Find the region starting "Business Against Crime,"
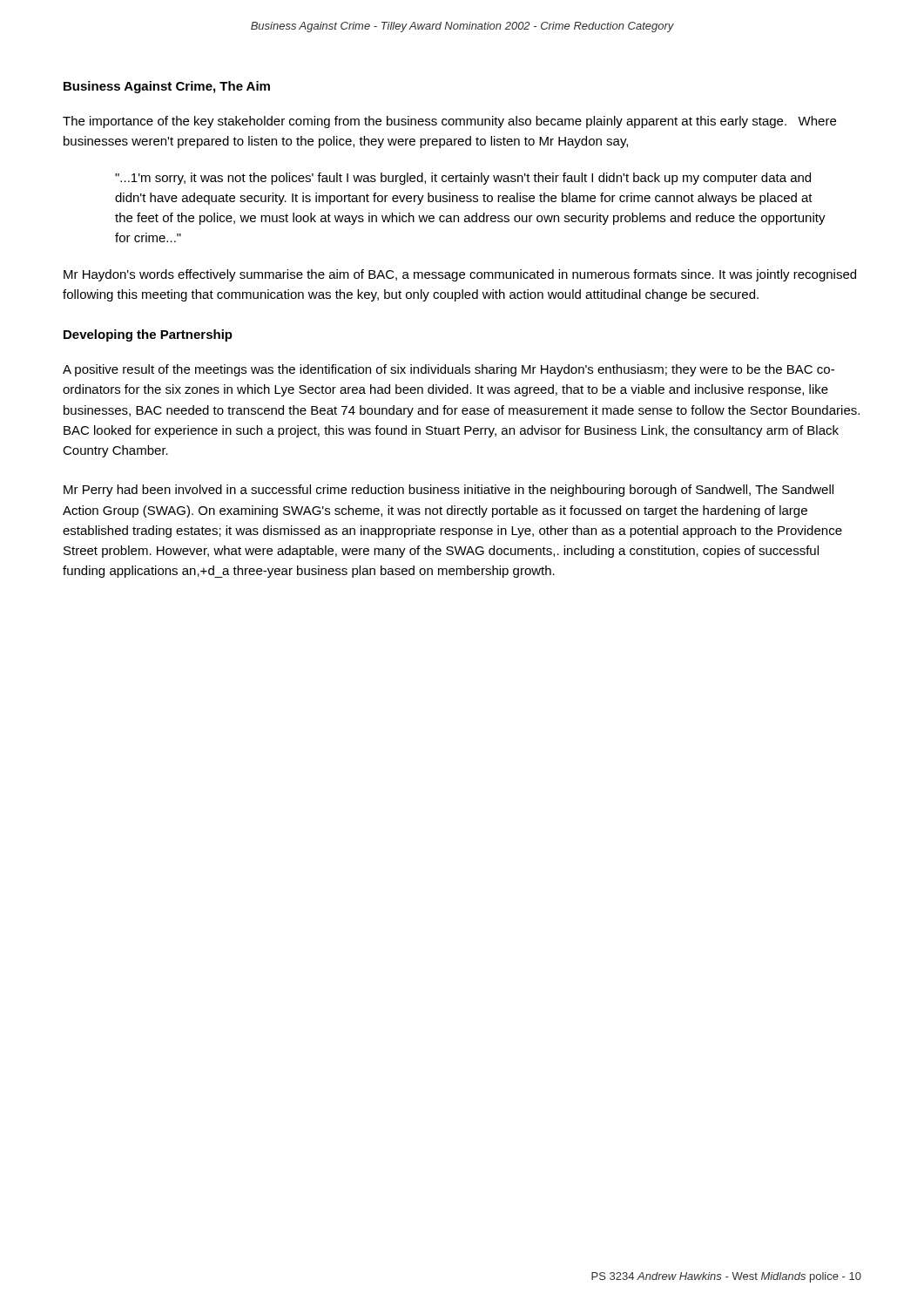Viewport: 924px width, 1307px height. 167,86
